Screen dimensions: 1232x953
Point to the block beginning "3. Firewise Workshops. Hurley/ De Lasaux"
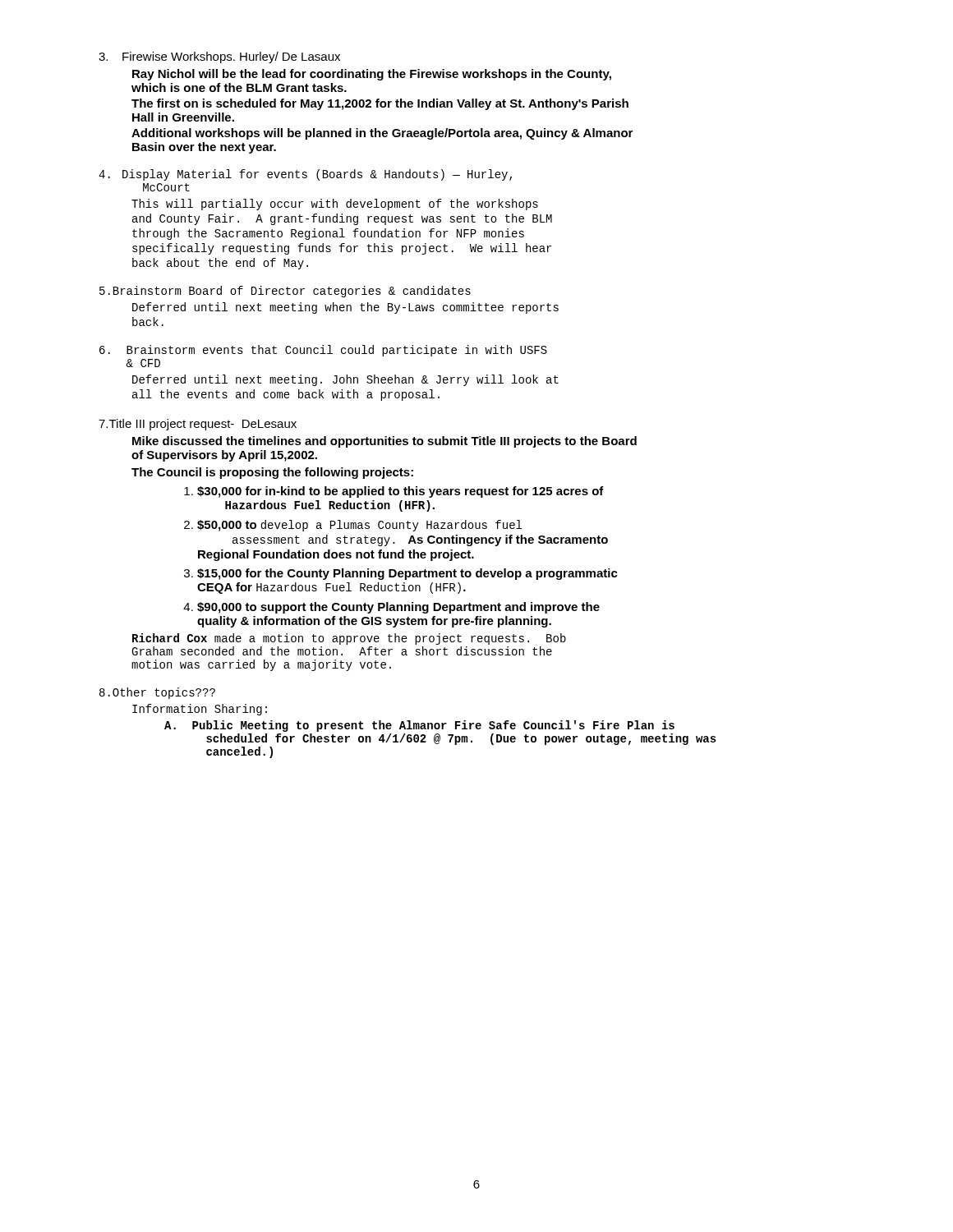(476, 101)
